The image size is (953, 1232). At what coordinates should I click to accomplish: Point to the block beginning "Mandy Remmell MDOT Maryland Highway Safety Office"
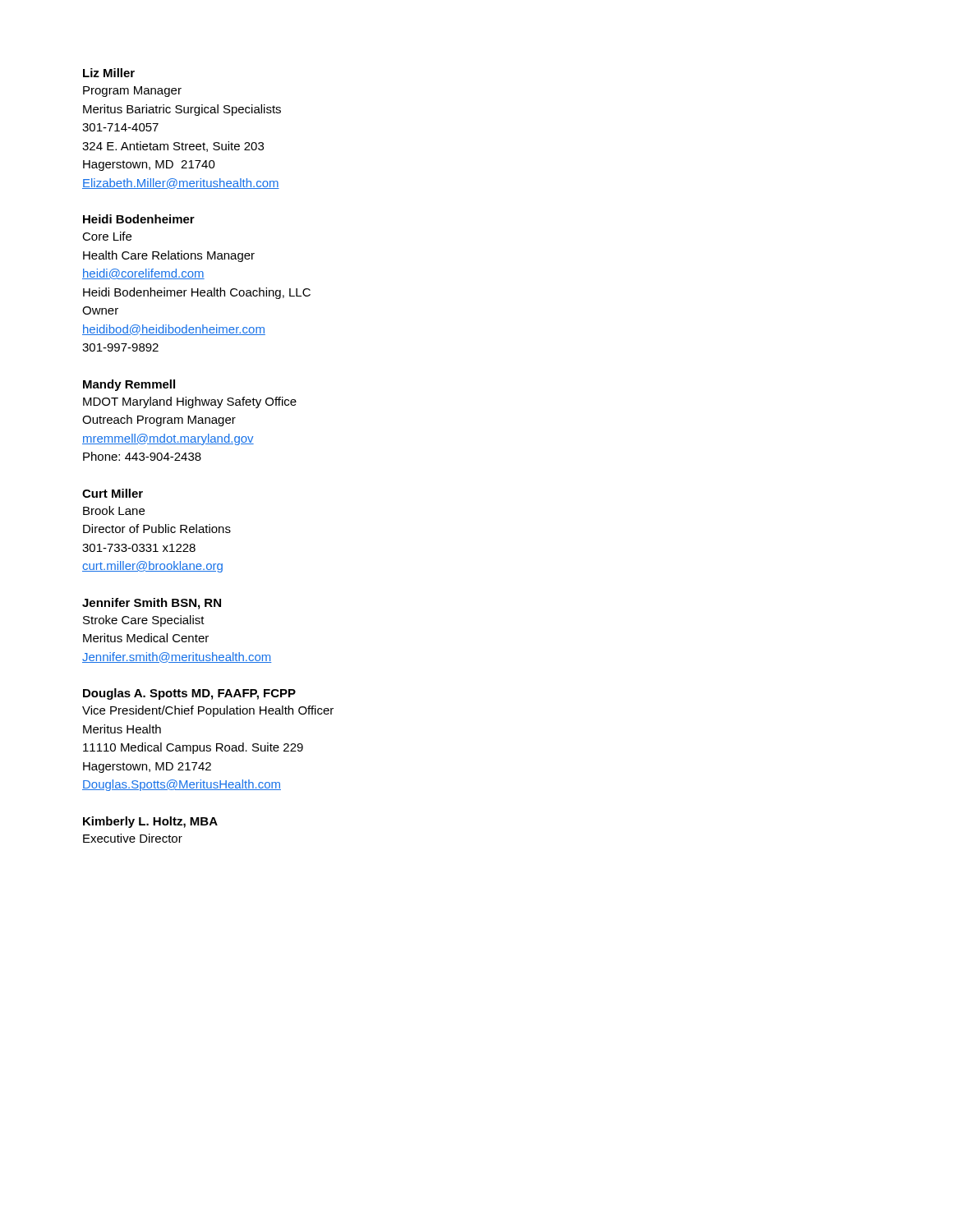(x=129, y=385)
